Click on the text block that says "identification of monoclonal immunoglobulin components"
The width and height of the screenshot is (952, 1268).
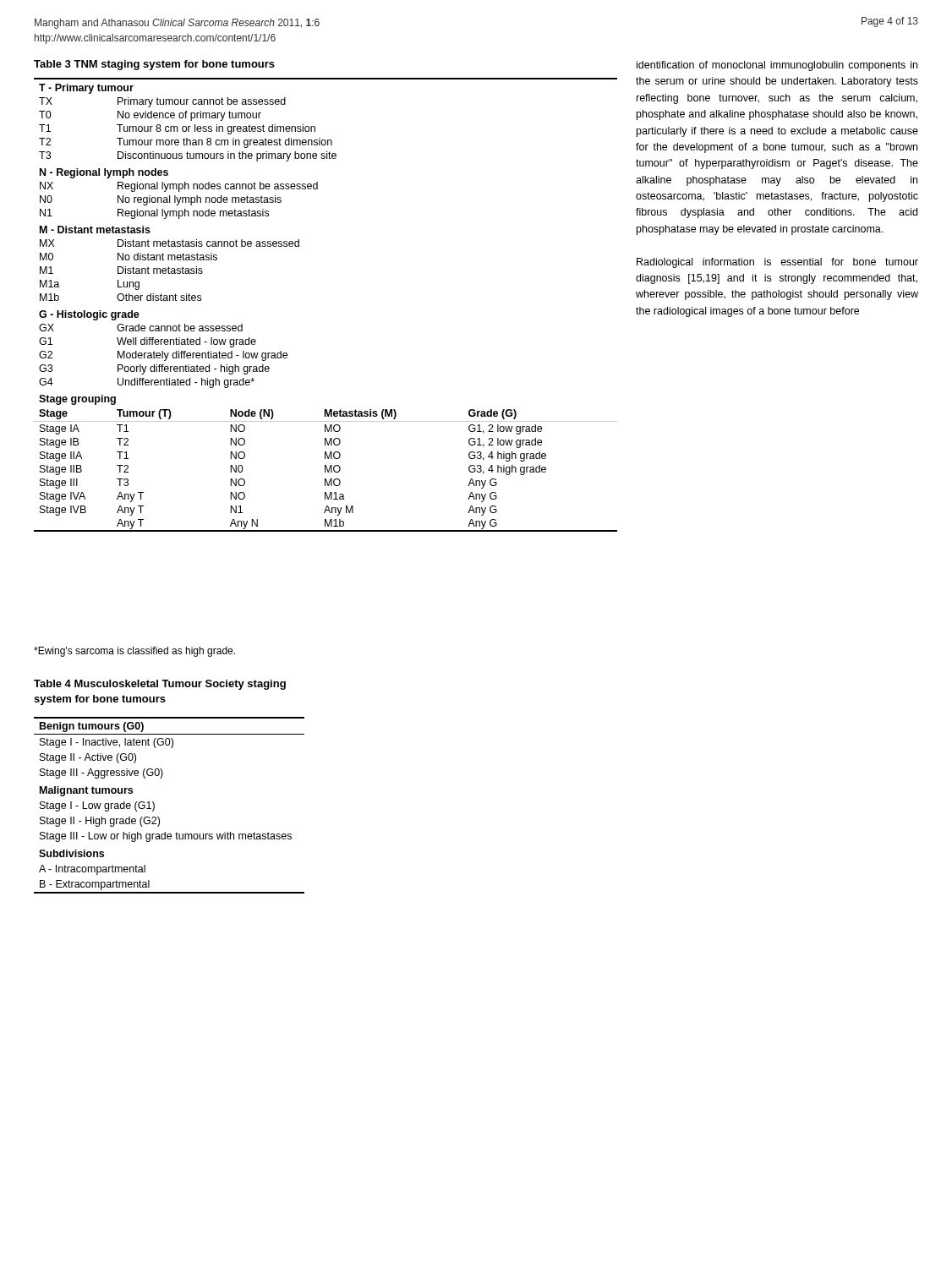point(777,188)
